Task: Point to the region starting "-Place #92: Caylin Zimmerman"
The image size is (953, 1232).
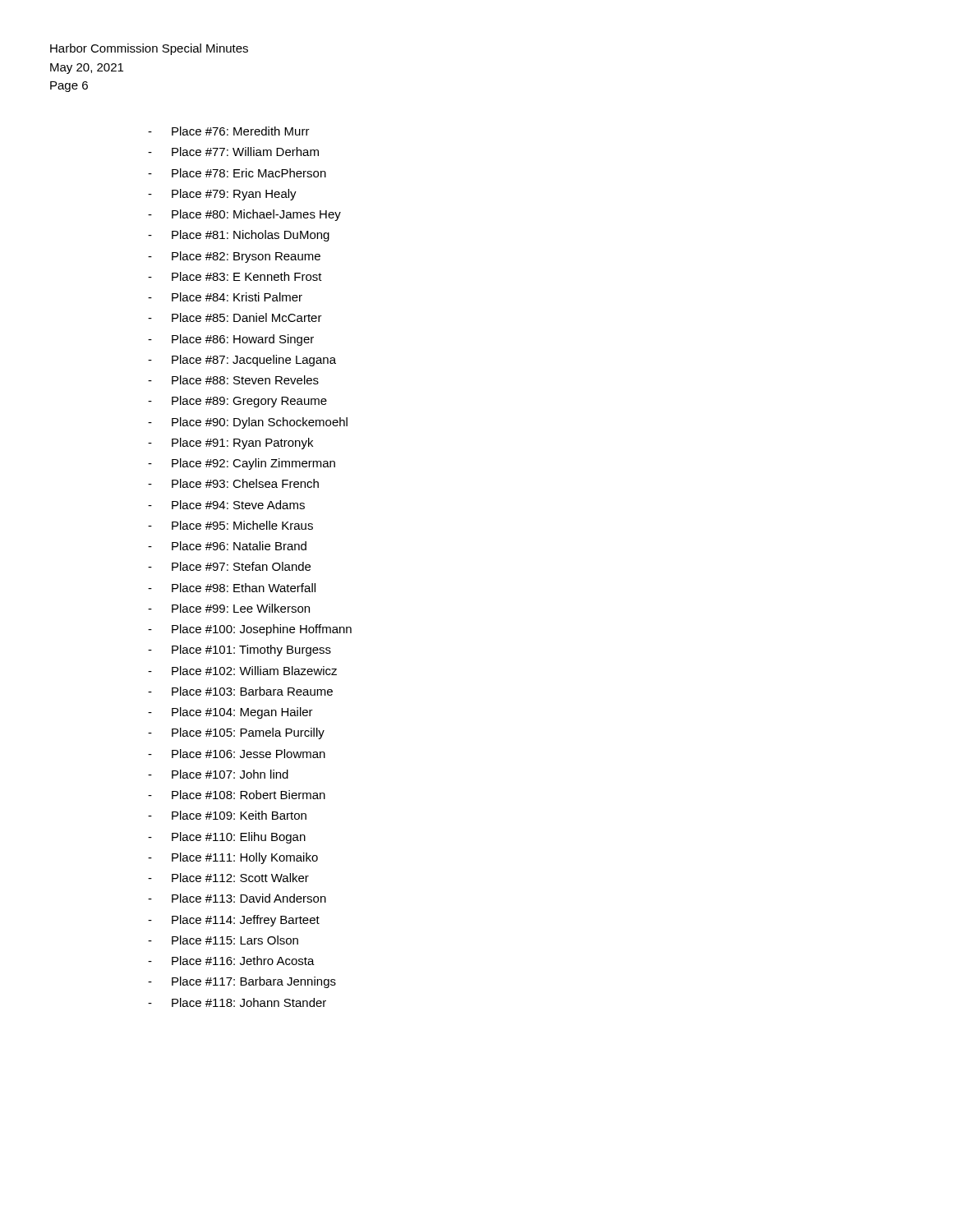Action: pyautogui.click(x=242, y=463)
